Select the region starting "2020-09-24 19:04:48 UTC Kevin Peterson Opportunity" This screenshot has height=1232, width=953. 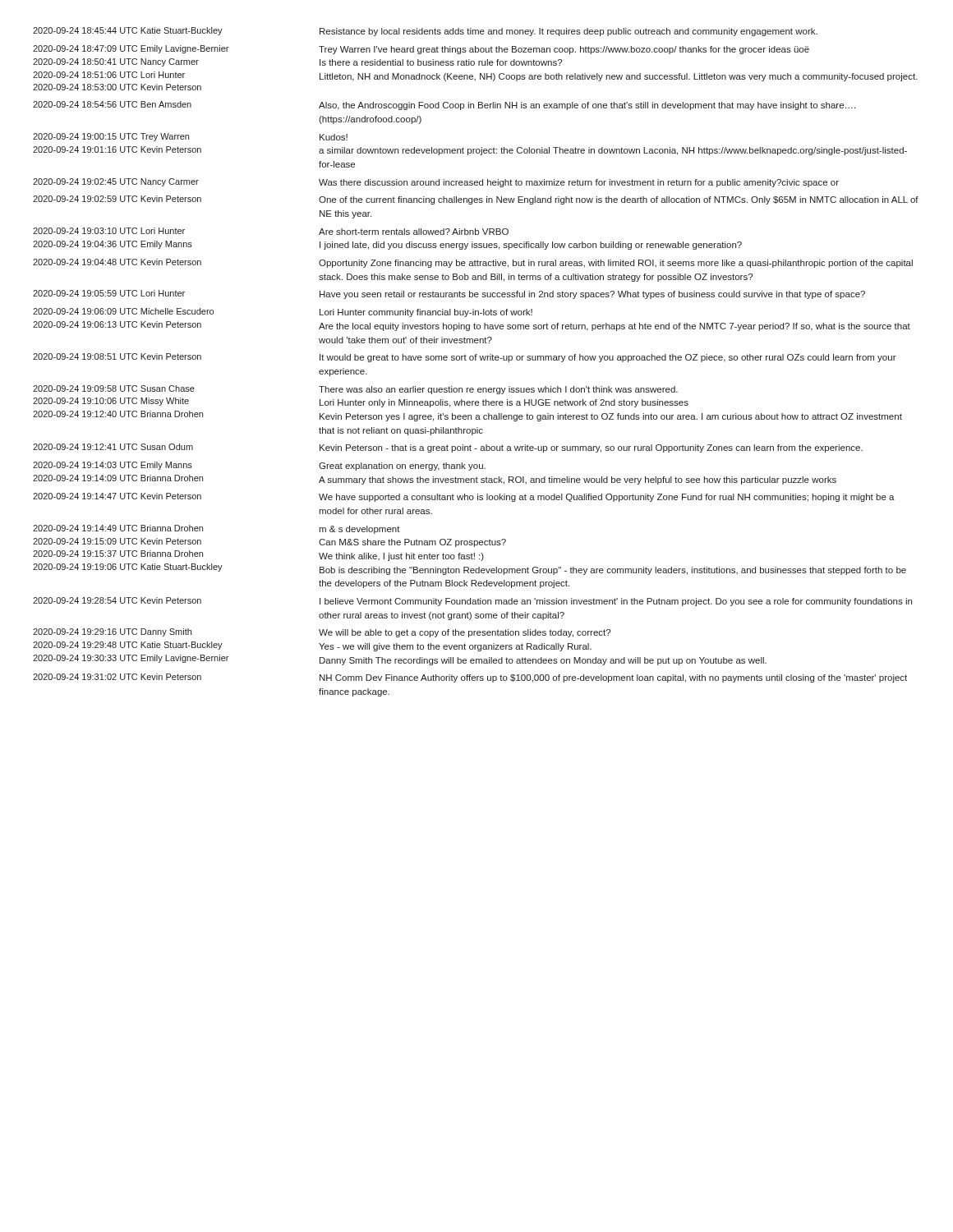[x=476, y=270]
